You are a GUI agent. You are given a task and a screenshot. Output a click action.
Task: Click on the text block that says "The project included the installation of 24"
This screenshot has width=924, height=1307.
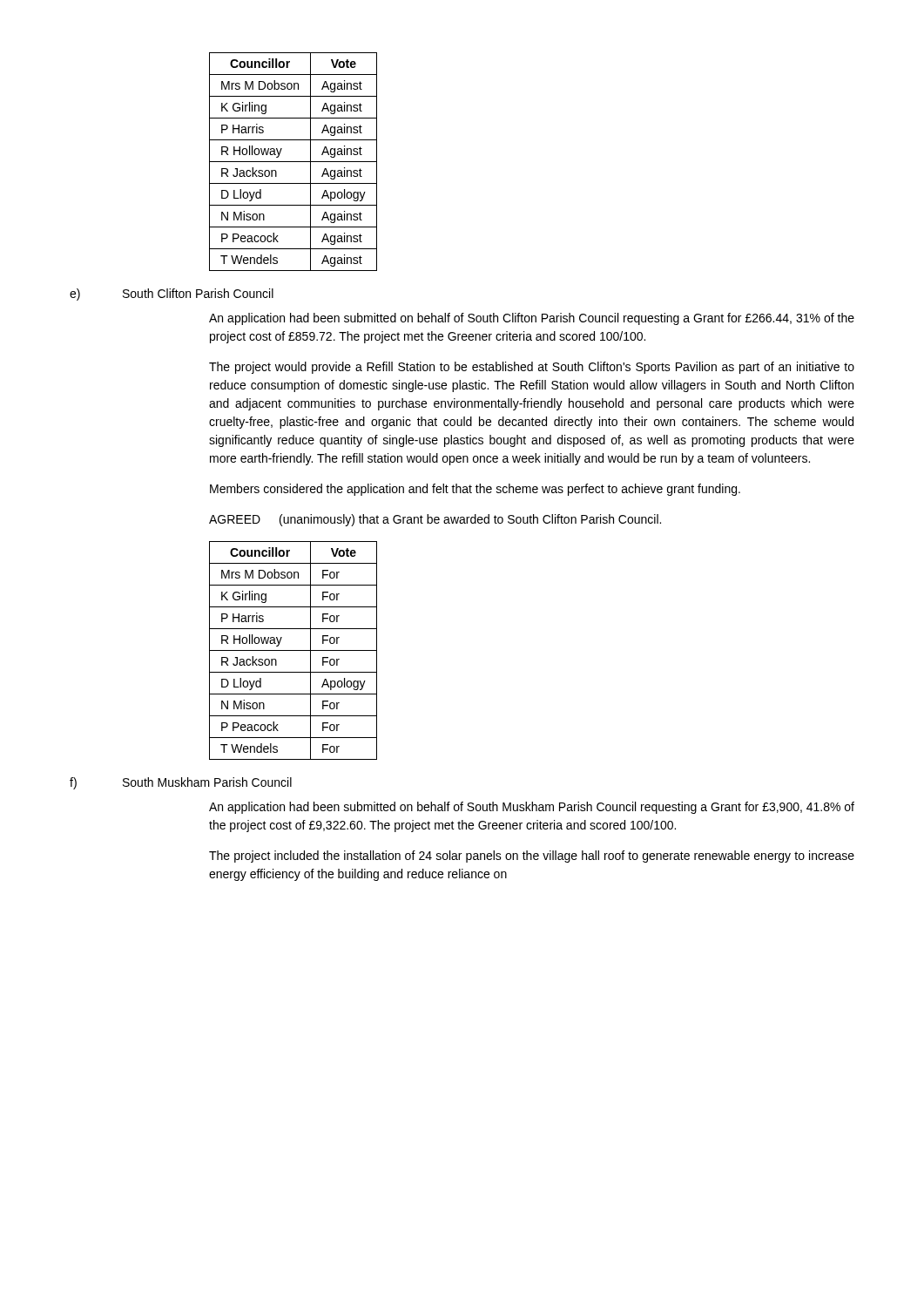[532, 865]
